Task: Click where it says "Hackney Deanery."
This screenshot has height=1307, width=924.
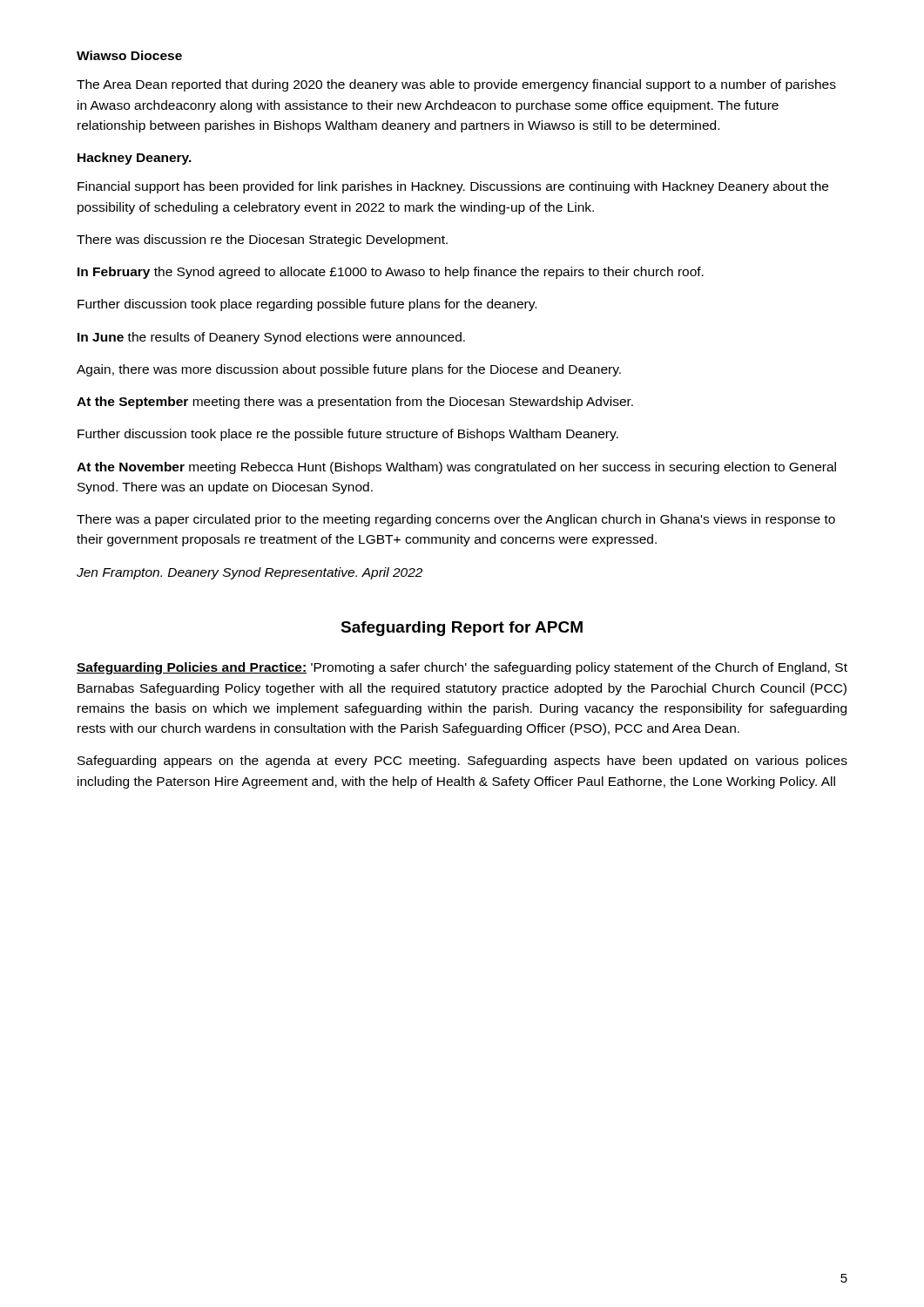Action: [x=134, y=157]
